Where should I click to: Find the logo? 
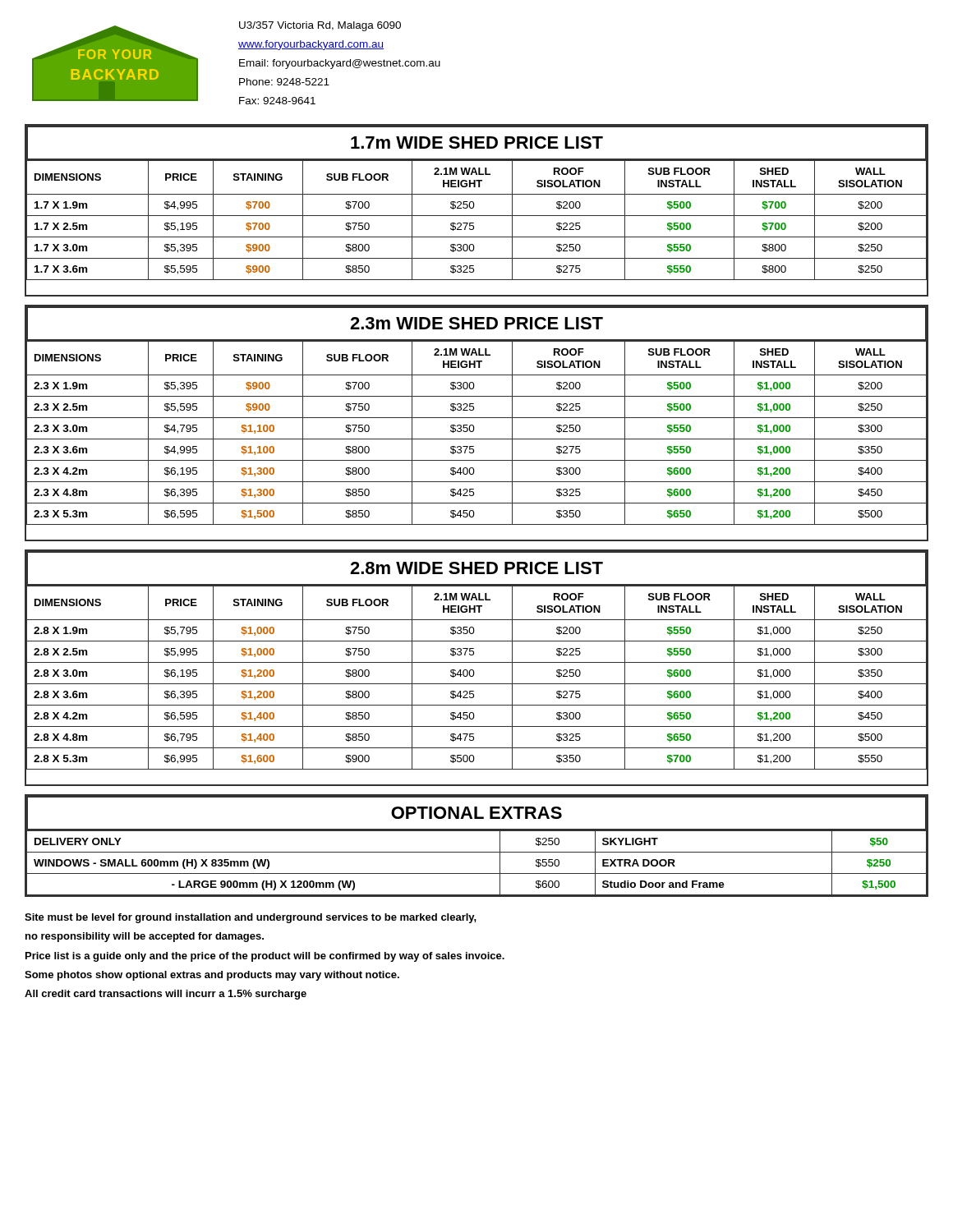pyautogui.click(x=115, y=64)
